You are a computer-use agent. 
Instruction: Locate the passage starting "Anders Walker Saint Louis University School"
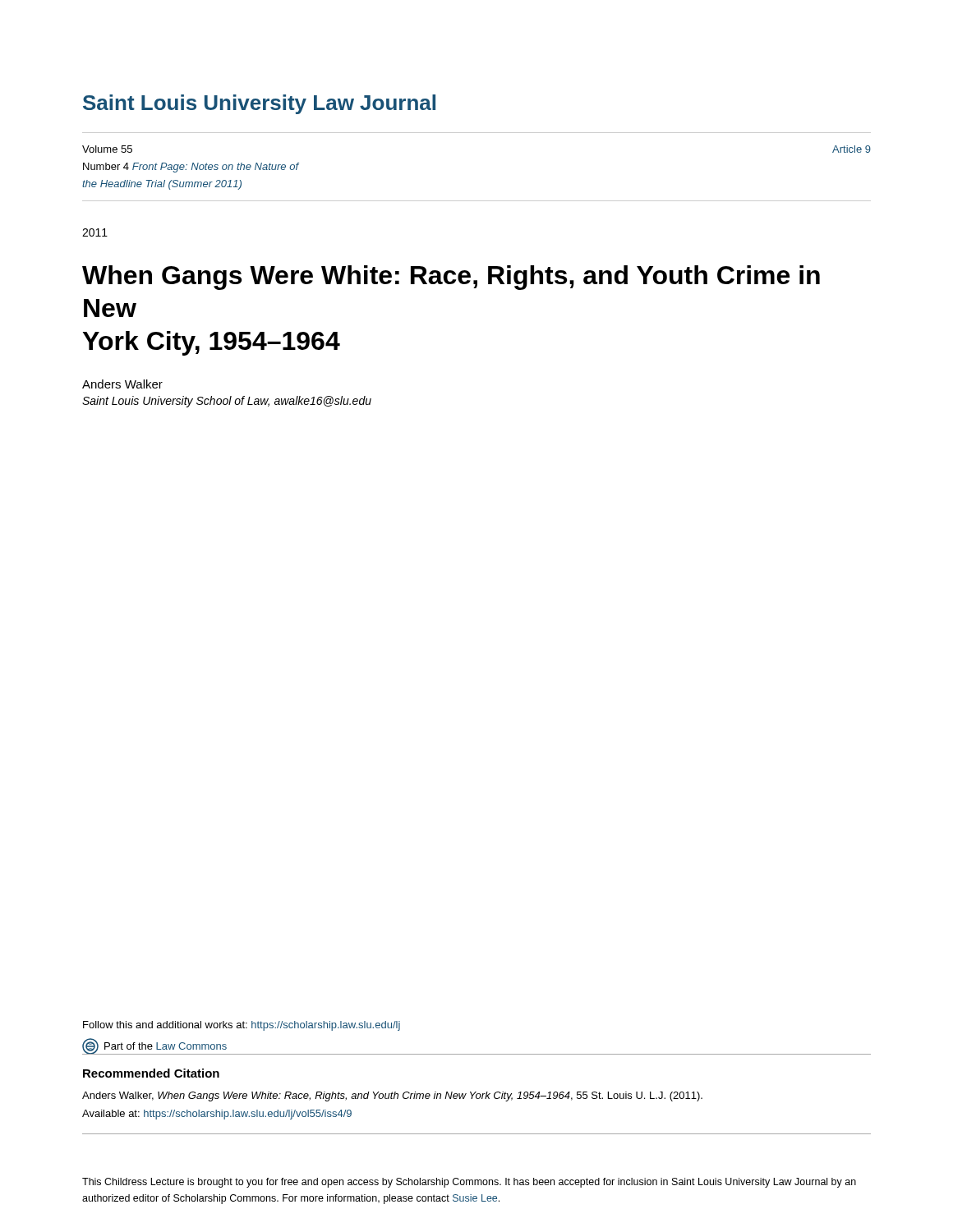[122, 384]
